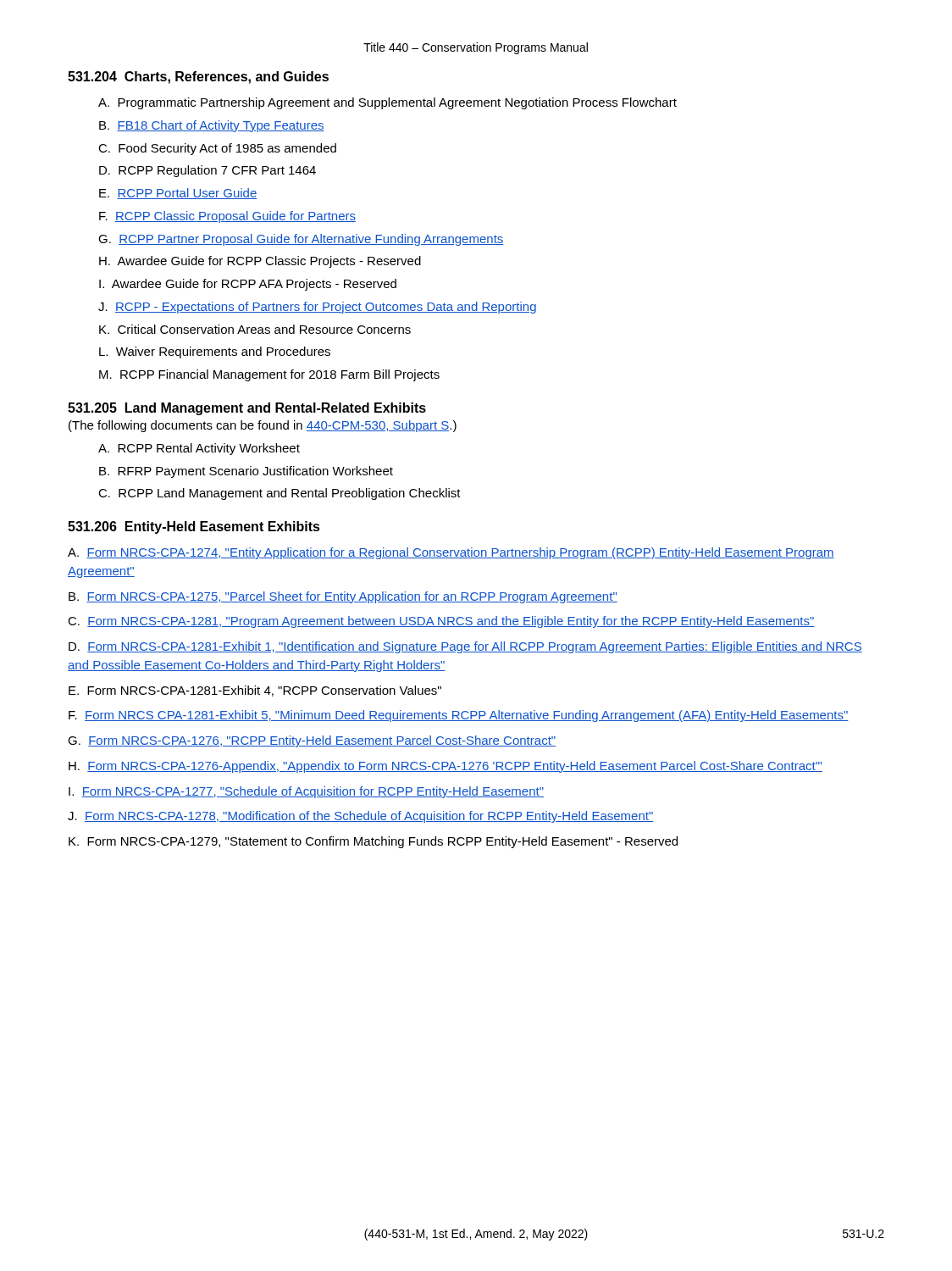
Task: Click on the list item with the text "H. Form NRCS-CPA-1276-Appendix,"
Action: (x=445, y=765)
